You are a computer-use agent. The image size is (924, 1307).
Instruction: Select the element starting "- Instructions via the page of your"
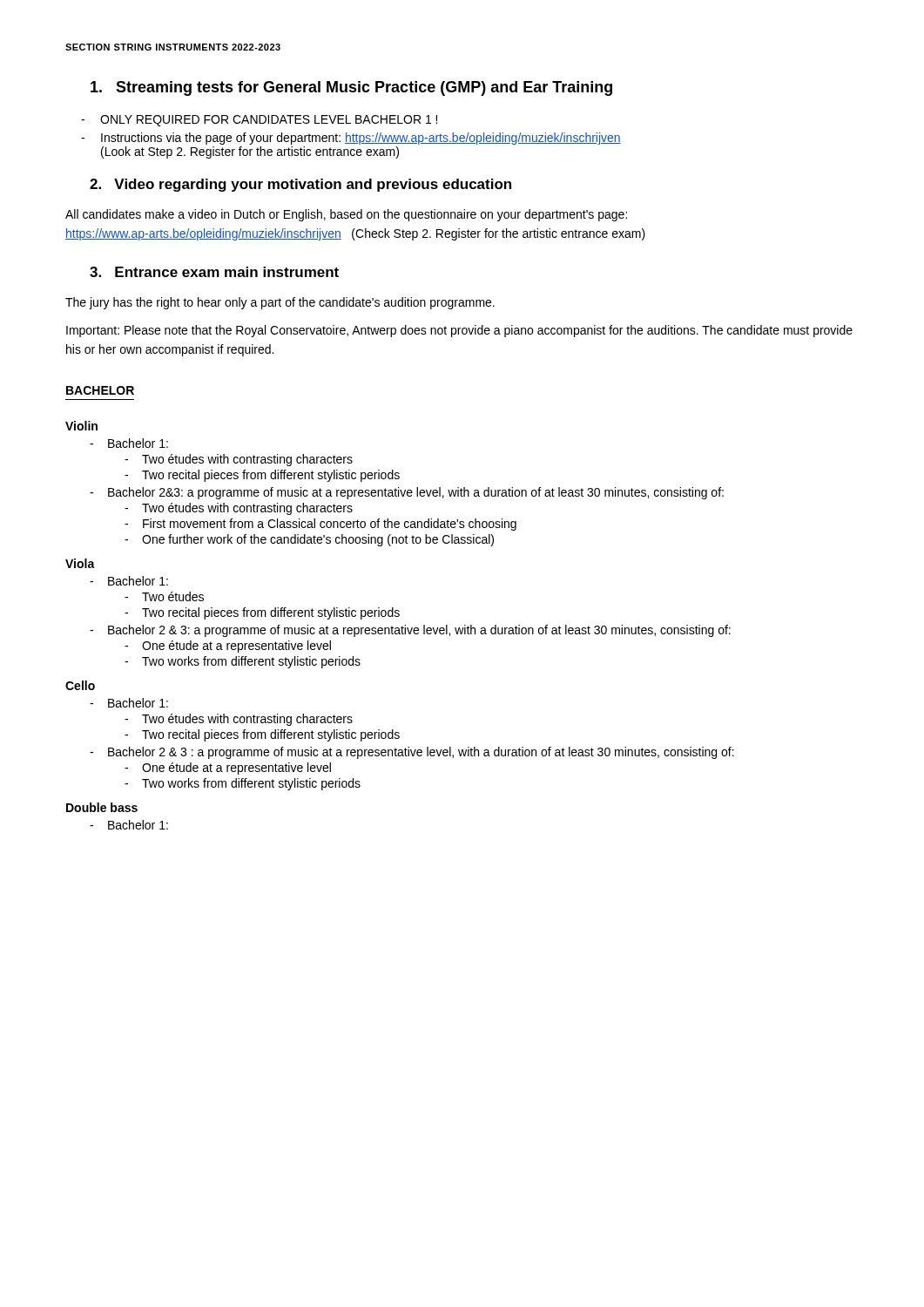(x=351, y=145)
